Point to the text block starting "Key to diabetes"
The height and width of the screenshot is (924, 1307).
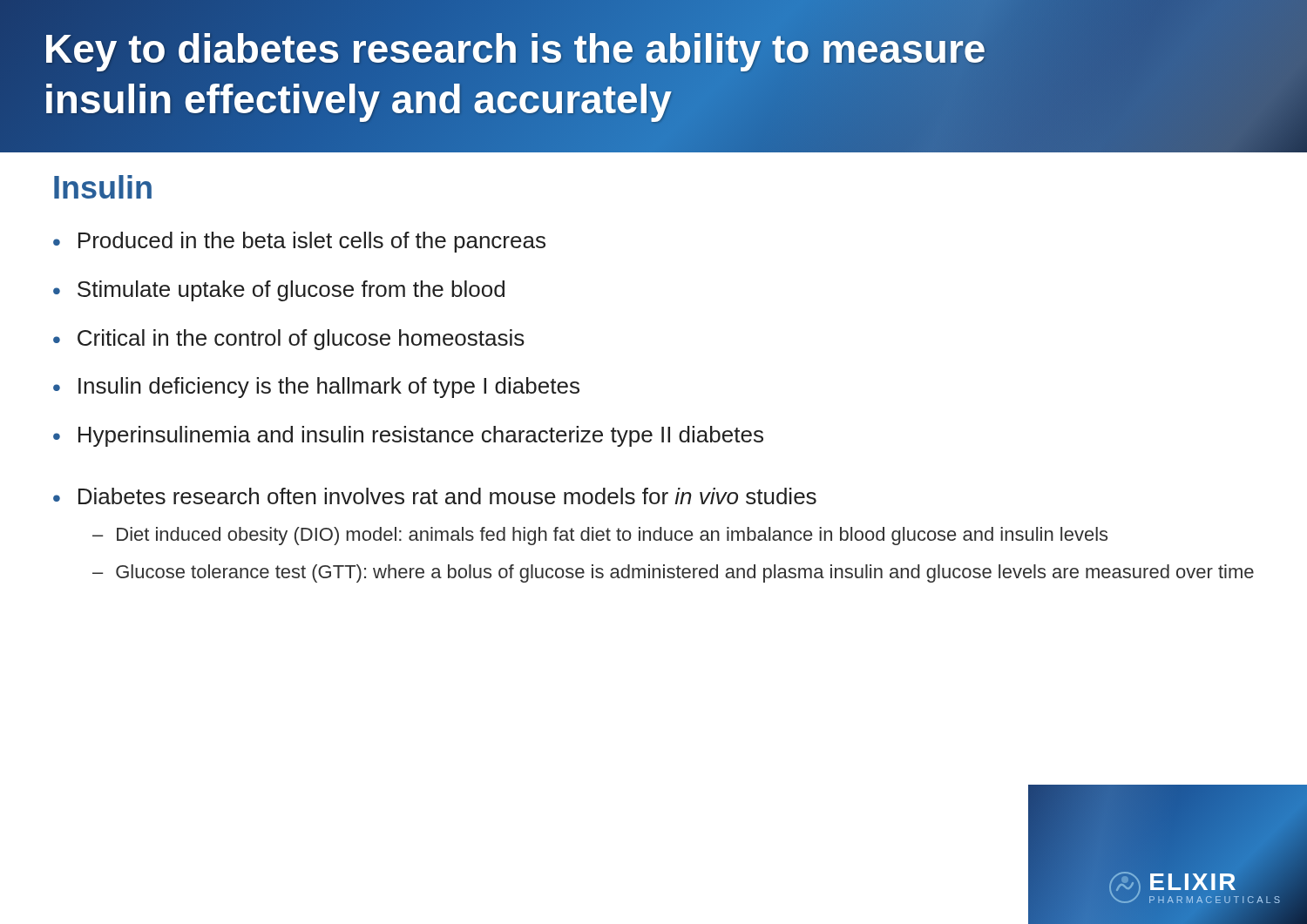(515, 74)
